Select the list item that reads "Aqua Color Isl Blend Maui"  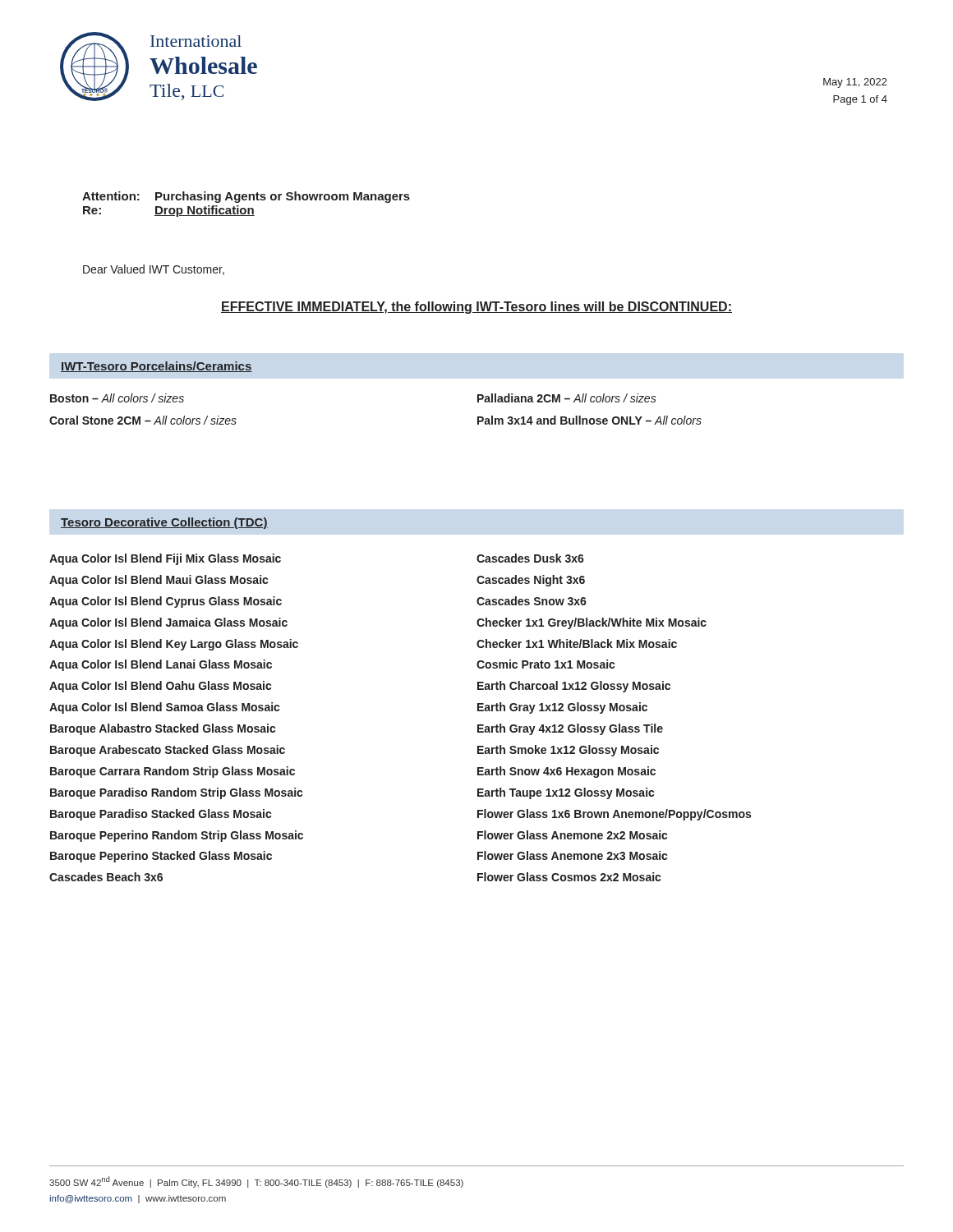tap(159, 580)
